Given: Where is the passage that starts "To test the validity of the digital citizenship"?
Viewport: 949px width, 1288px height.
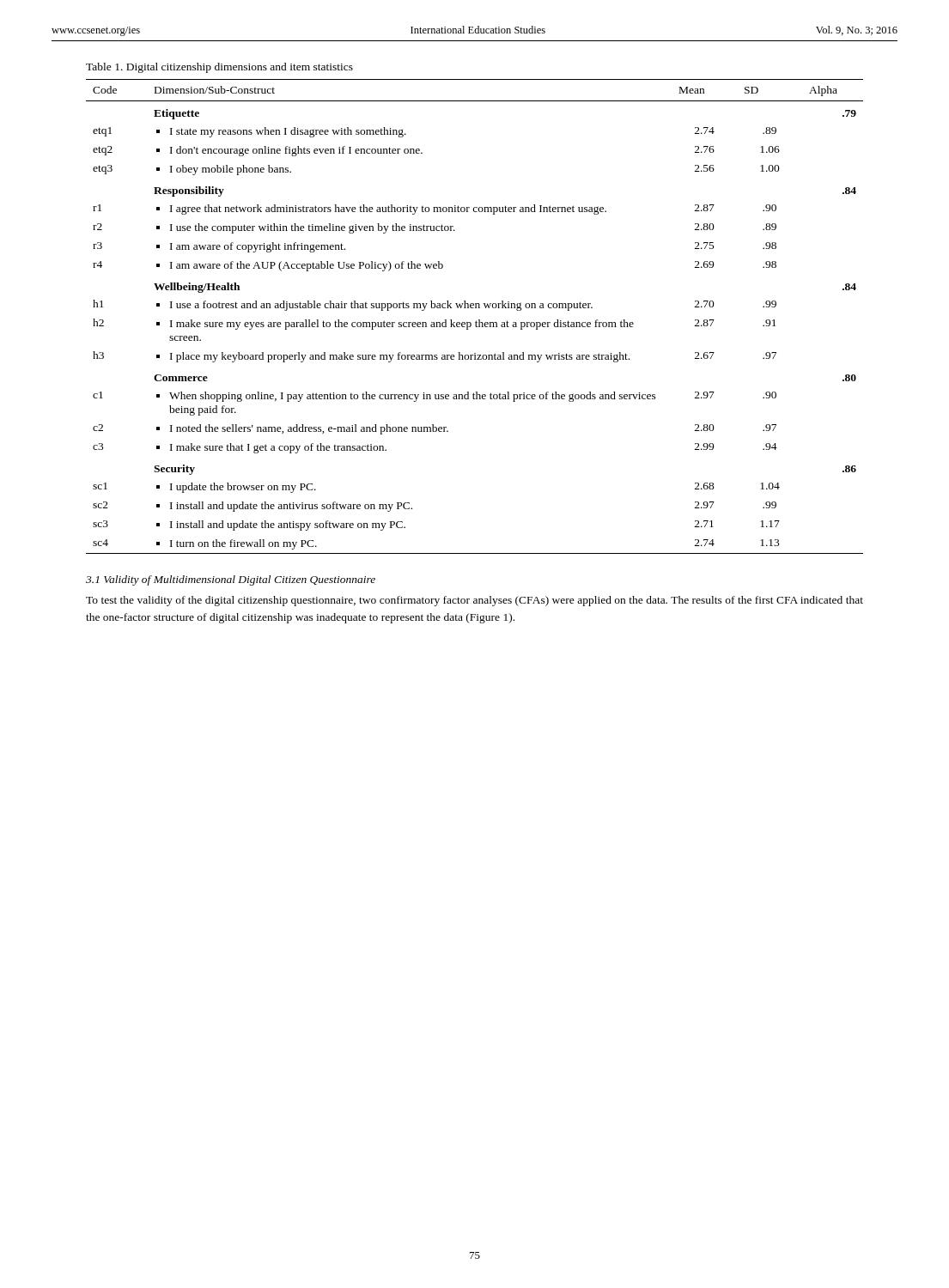Looking at the screenshot, I should tap(474, 609).
